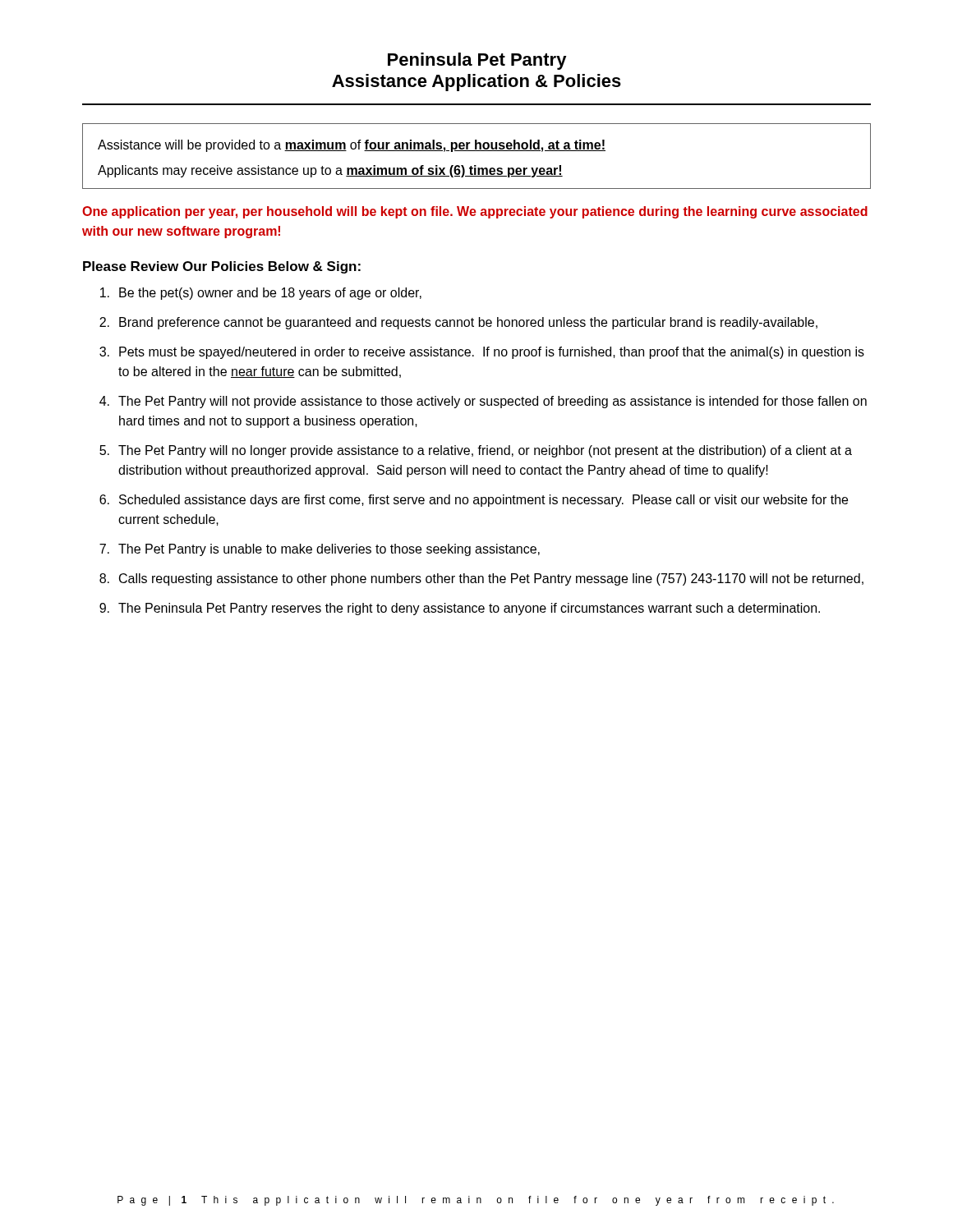
Task: Click on the list item with the text "9. The Peninsula Pet"
Action: pos(476,608)
